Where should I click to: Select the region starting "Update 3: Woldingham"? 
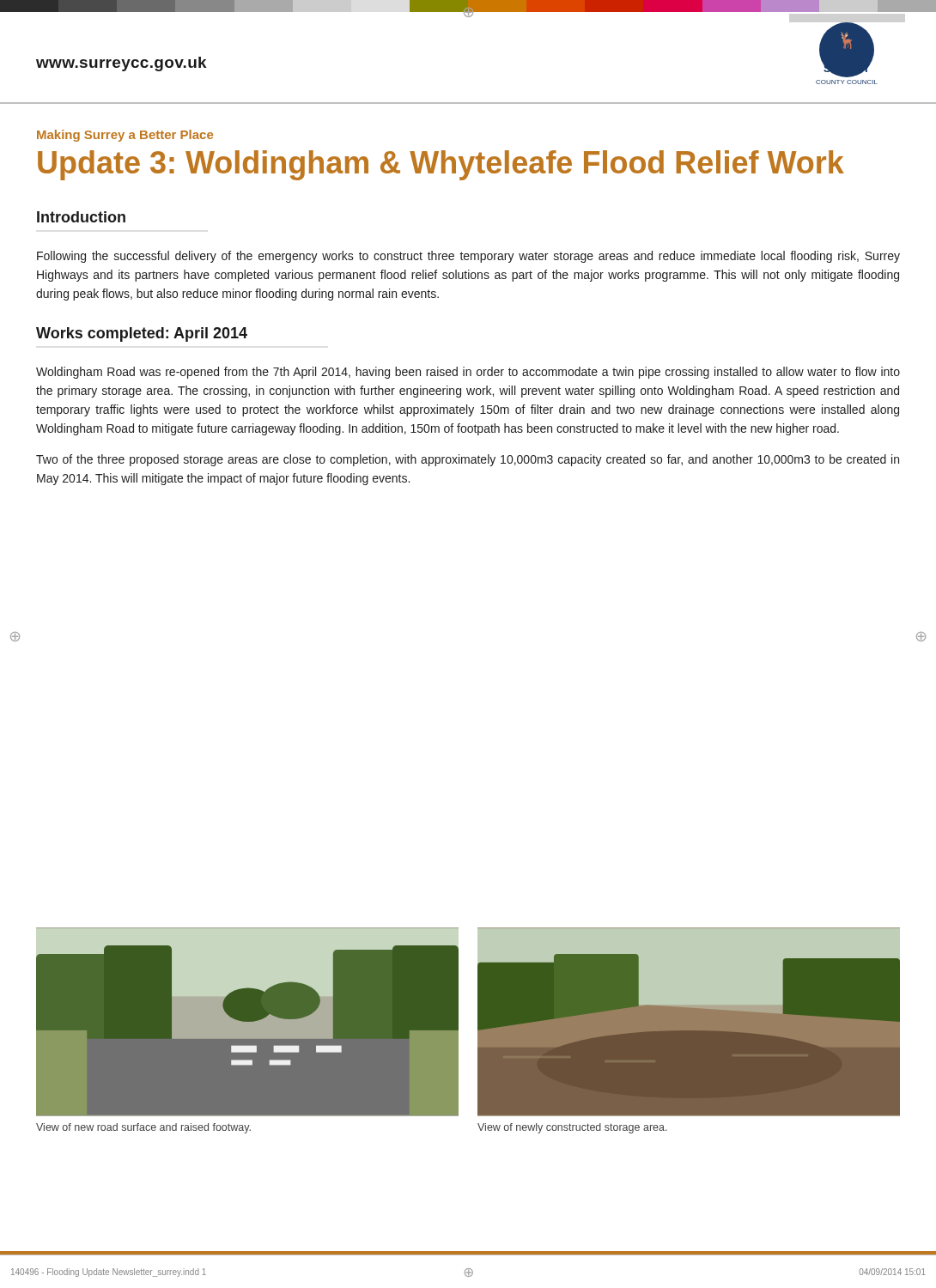(440, 163)
